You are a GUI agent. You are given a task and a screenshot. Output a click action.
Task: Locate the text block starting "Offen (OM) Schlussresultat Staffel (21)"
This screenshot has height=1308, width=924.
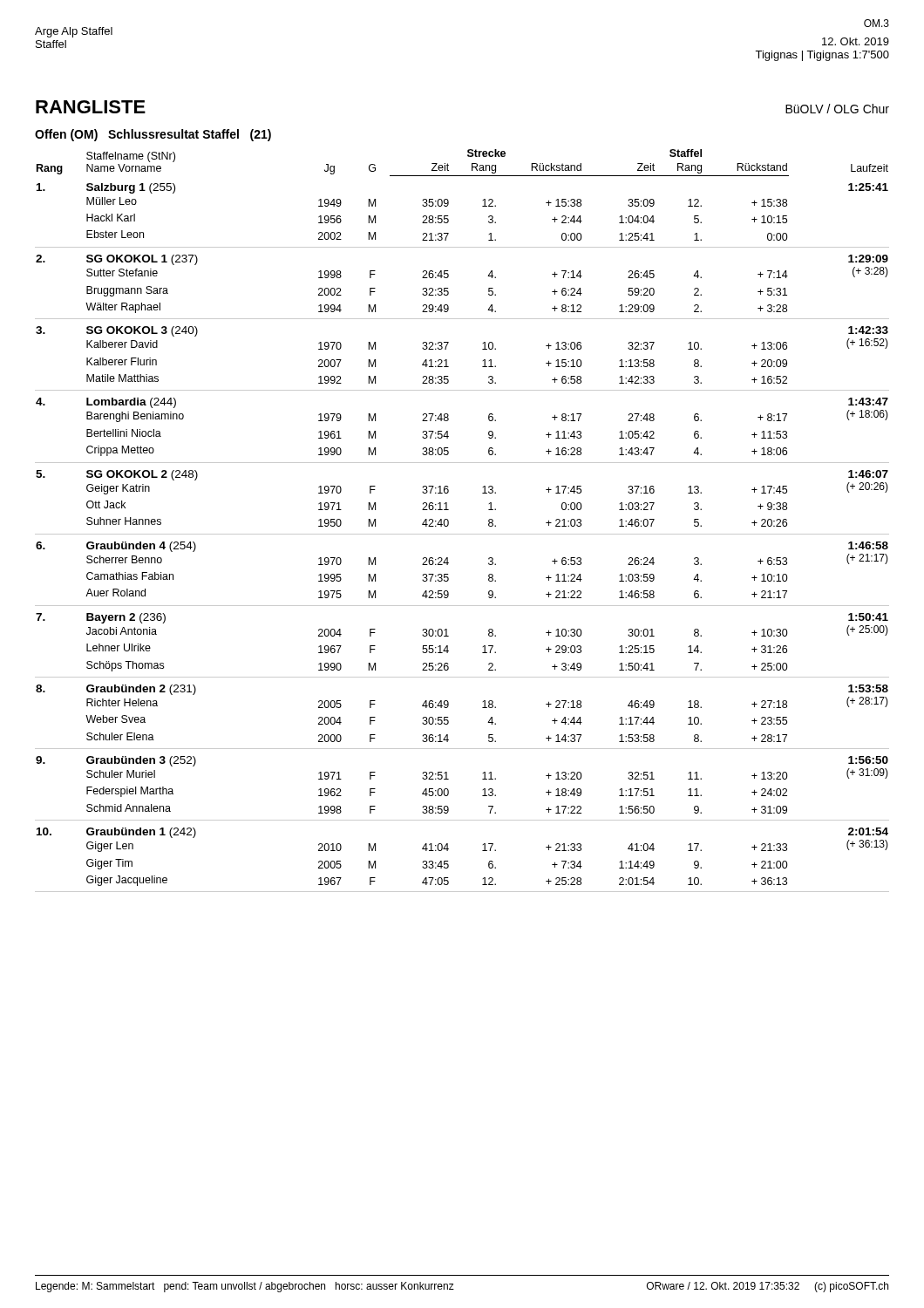click(153, 134)
